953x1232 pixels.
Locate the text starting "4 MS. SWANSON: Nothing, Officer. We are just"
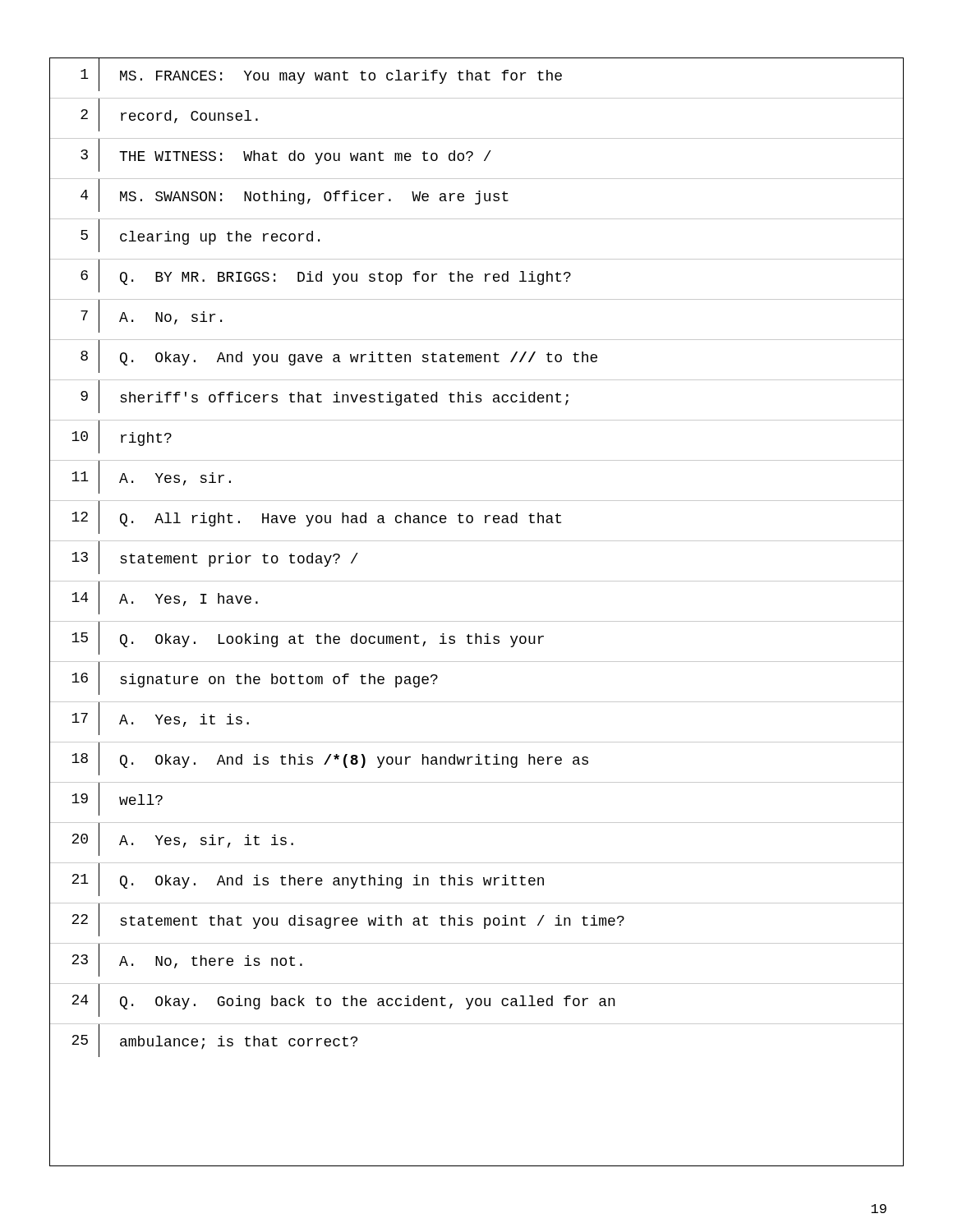(476, 198)
